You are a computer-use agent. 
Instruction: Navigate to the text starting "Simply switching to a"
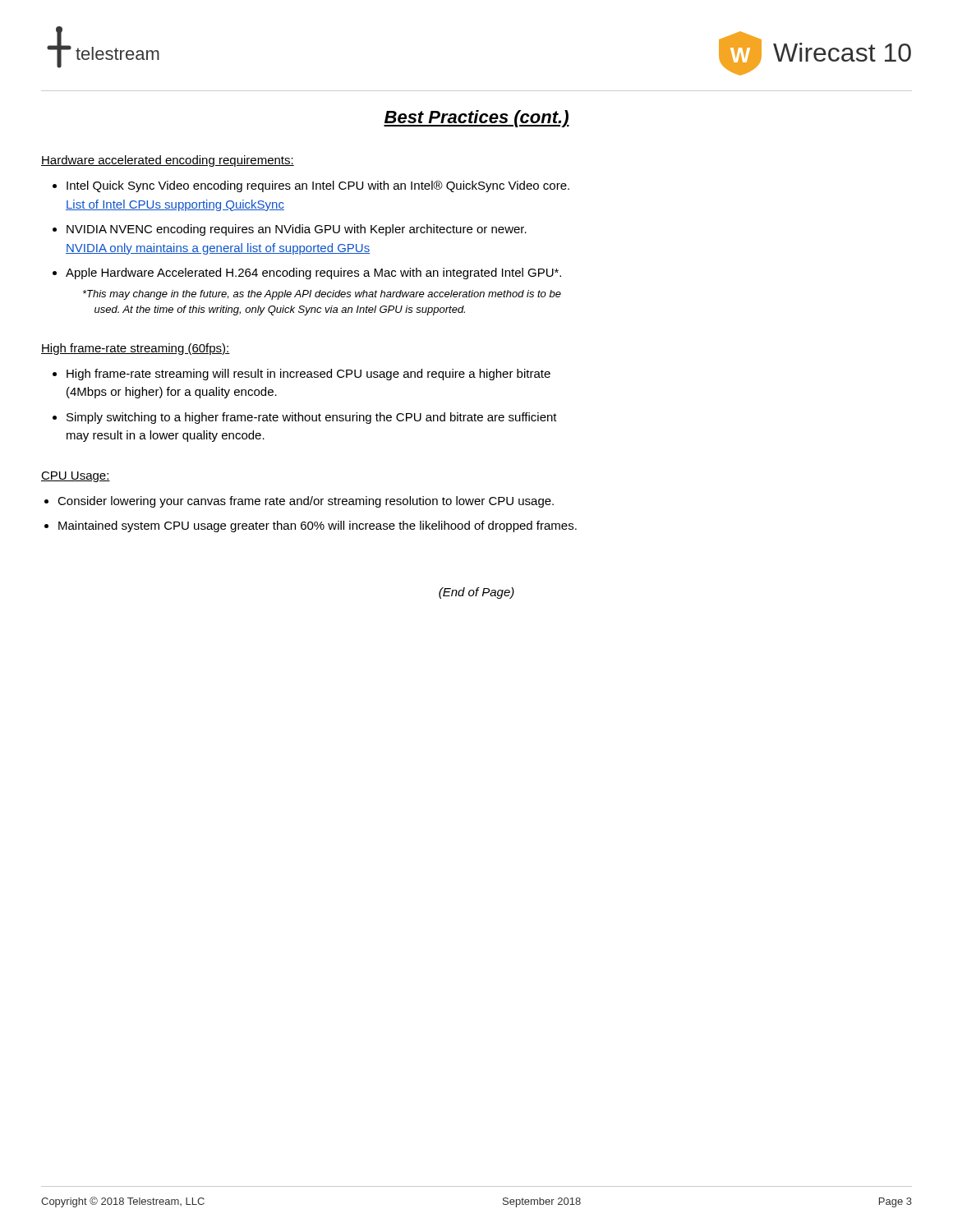(x=311, y=426)
